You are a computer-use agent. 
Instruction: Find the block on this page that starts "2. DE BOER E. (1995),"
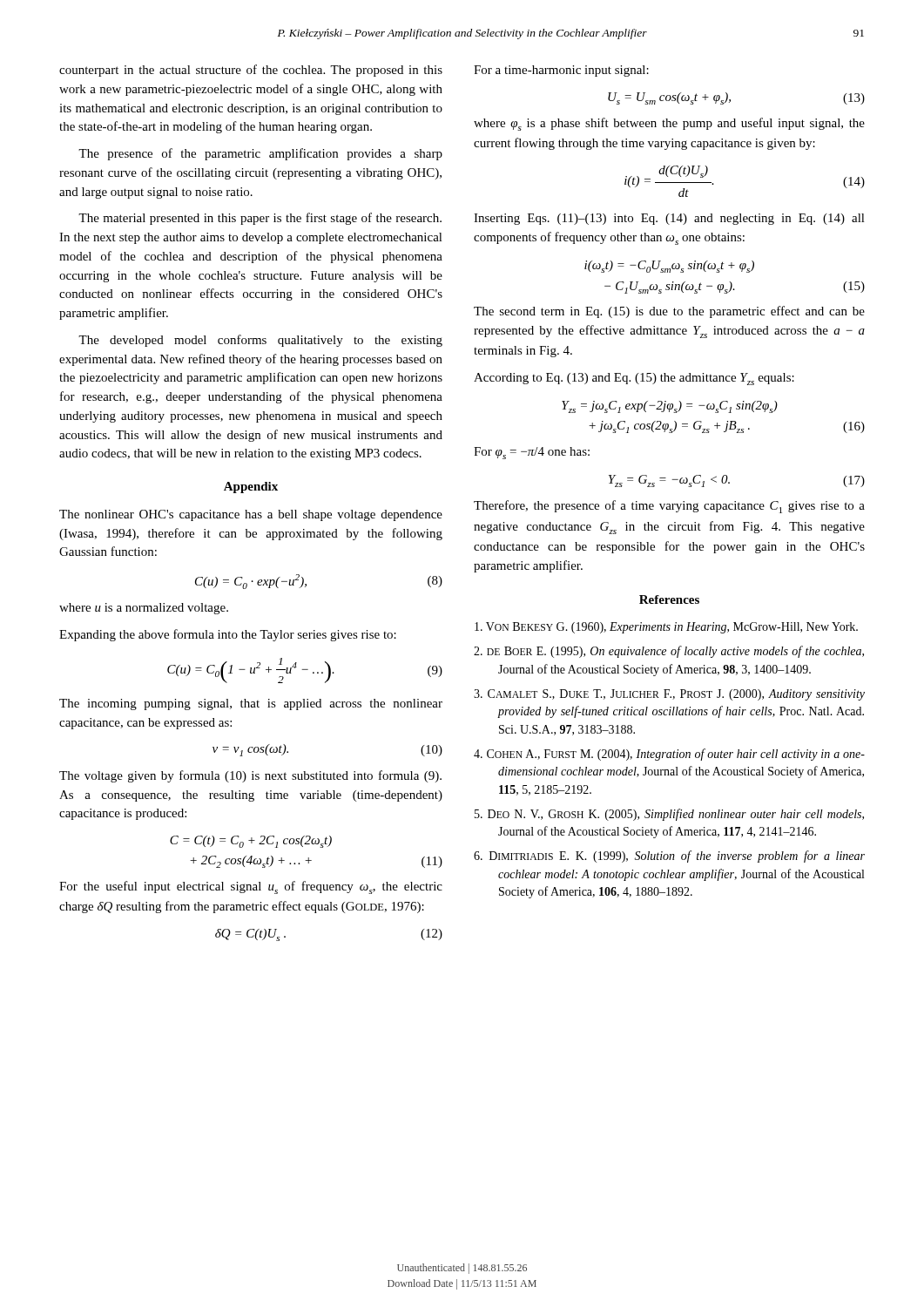click(x=669, y=660)
